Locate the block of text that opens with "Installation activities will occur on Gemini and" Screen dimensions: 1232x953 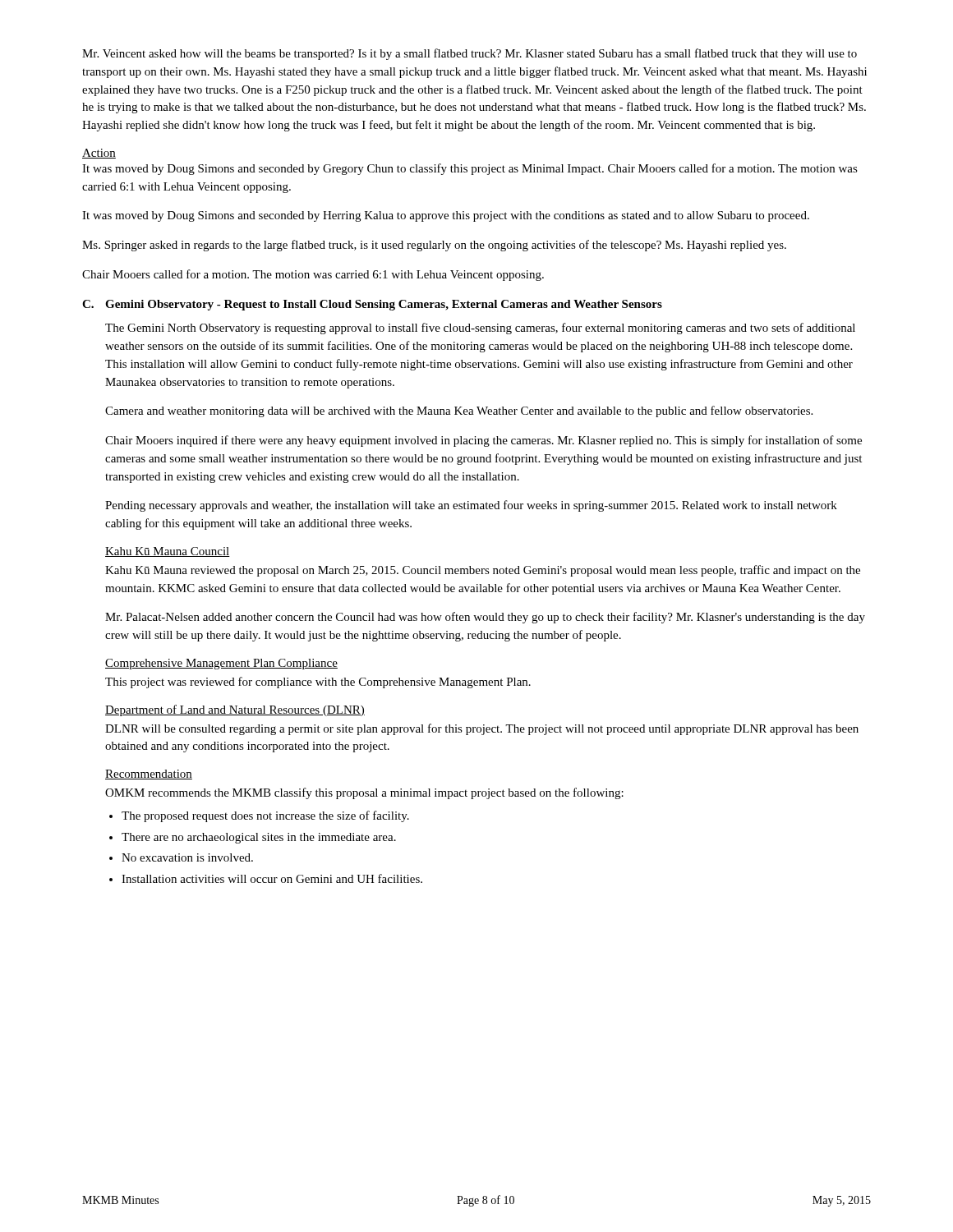click(x=272, y=879)
